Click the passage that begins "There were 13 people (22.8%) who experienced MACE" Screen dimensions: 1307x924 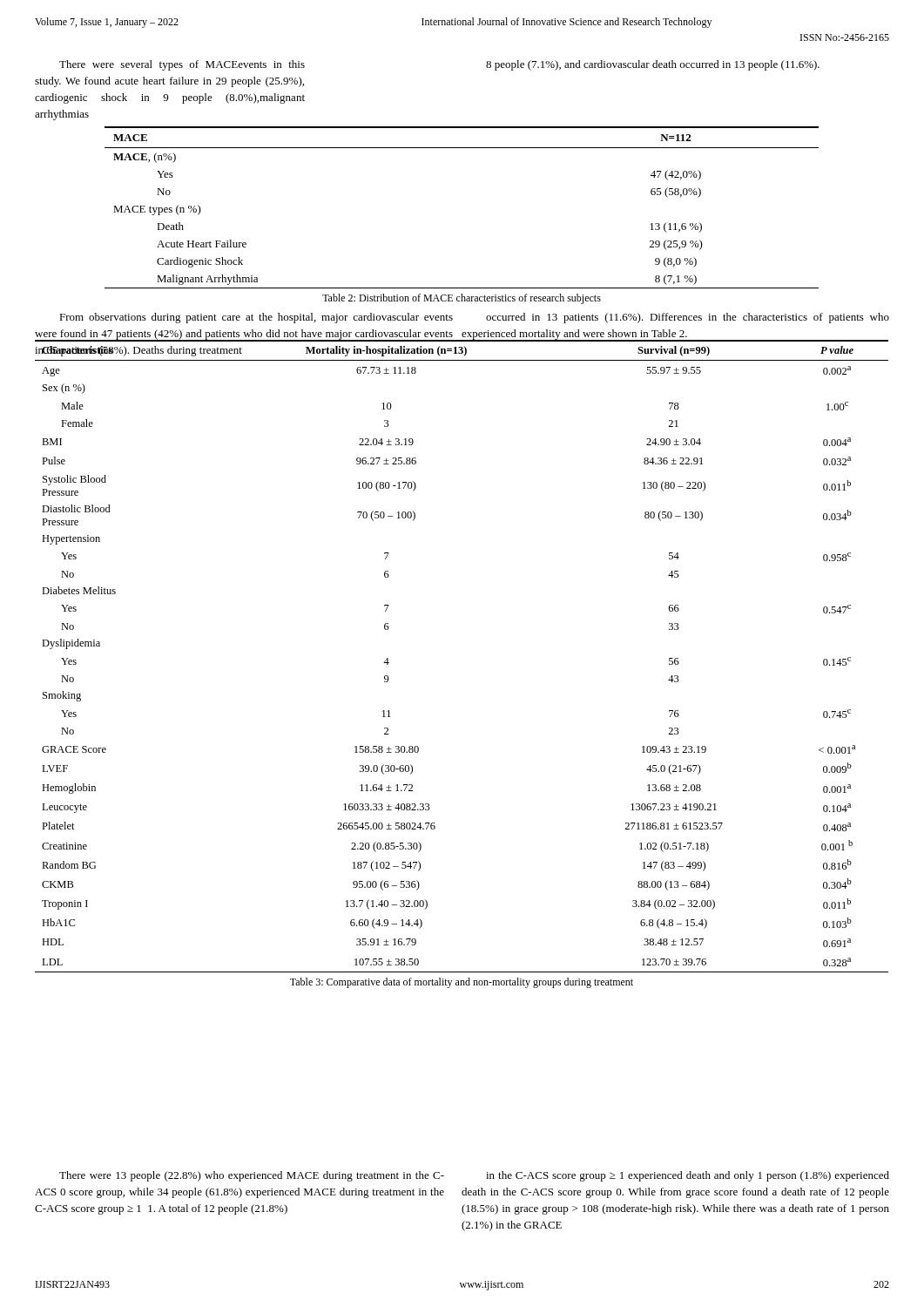(240, 1192)
